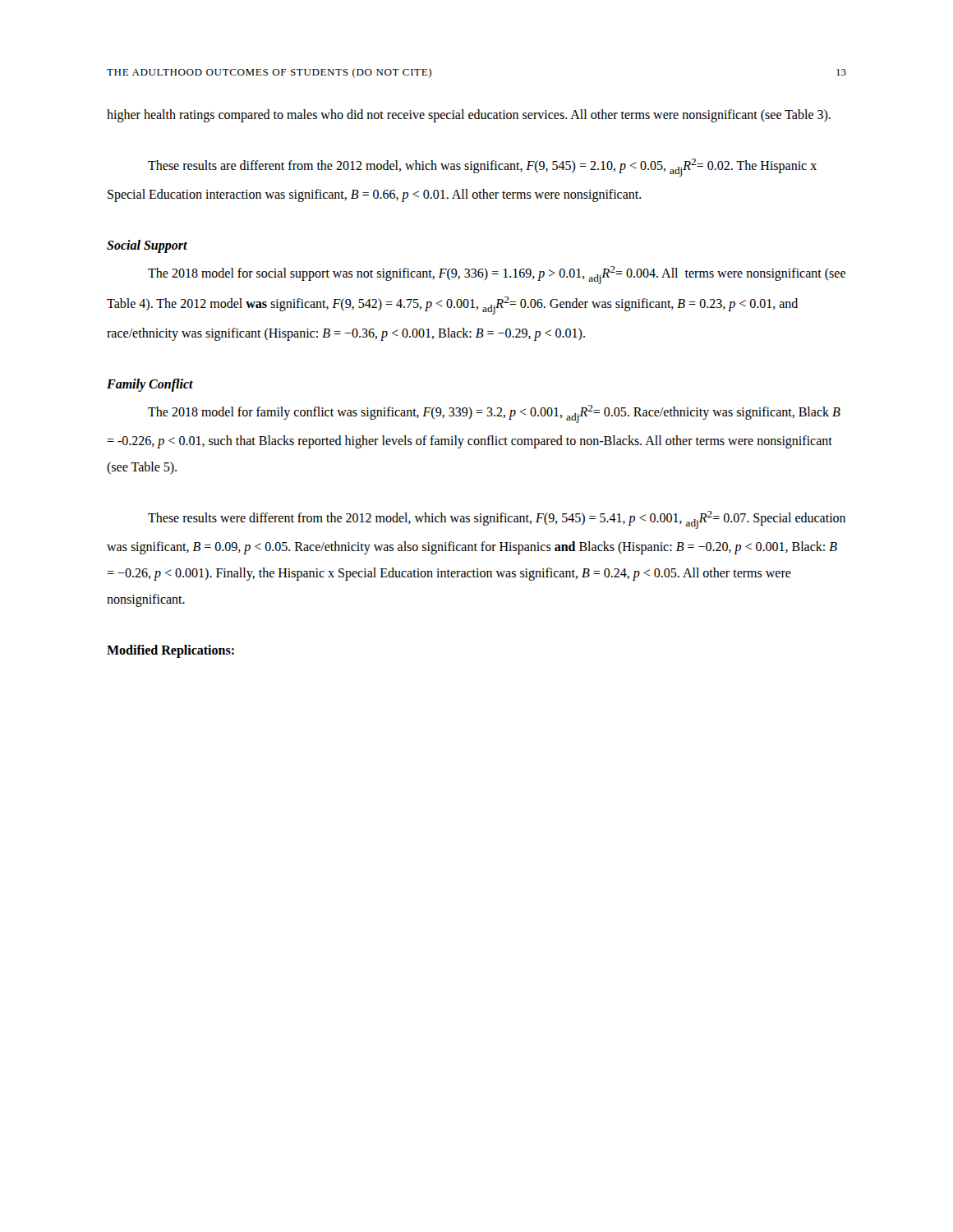The height and width of the screenshot is (1232, 953).
Task: Click on the text block that reads "These results are different from the 2012"
Action: [x=462, y=178]
